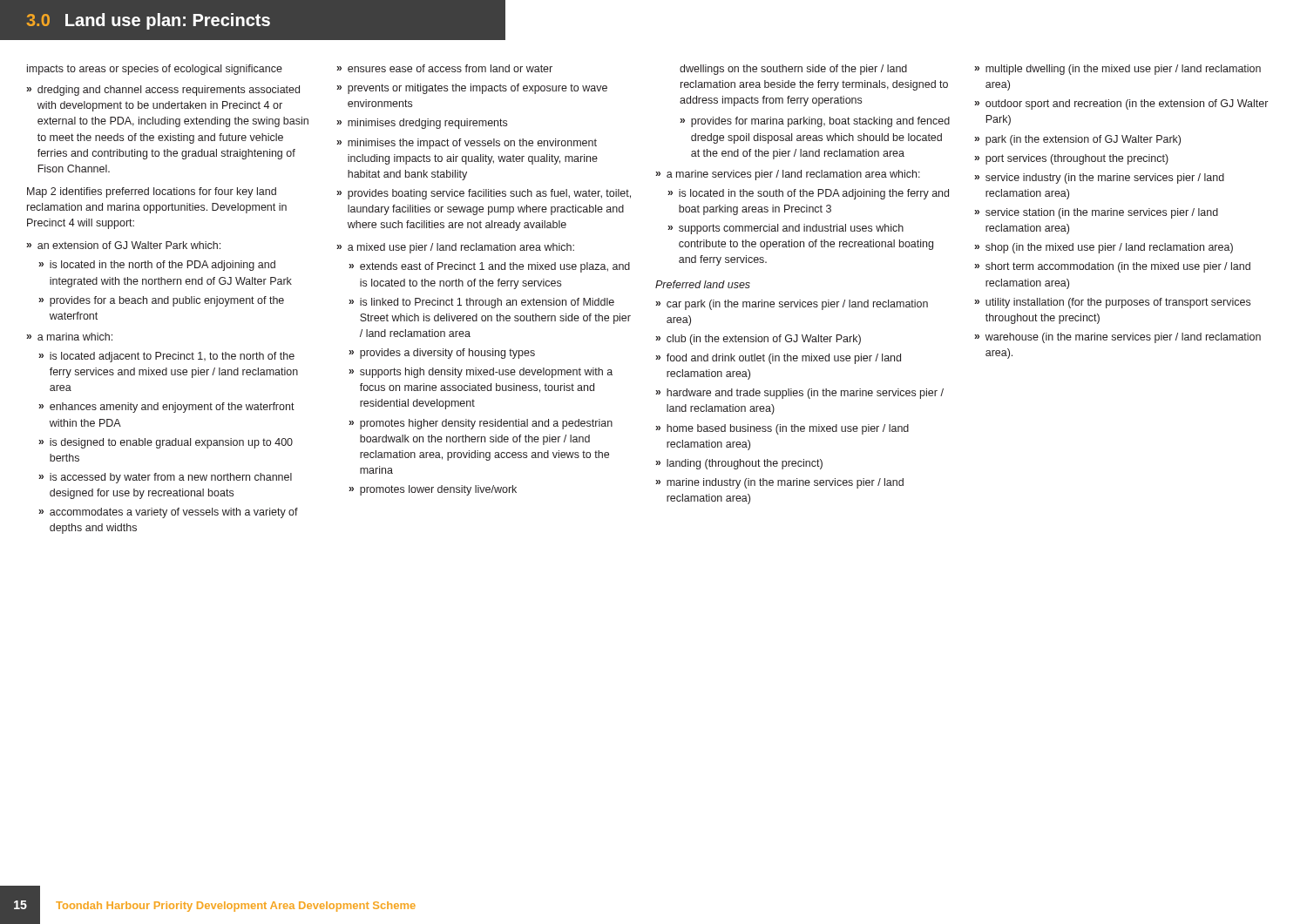The image size is (1307, 924).
Task: Click on the list item containing "» promotes lower density live/work"
Action: (491, 489)
